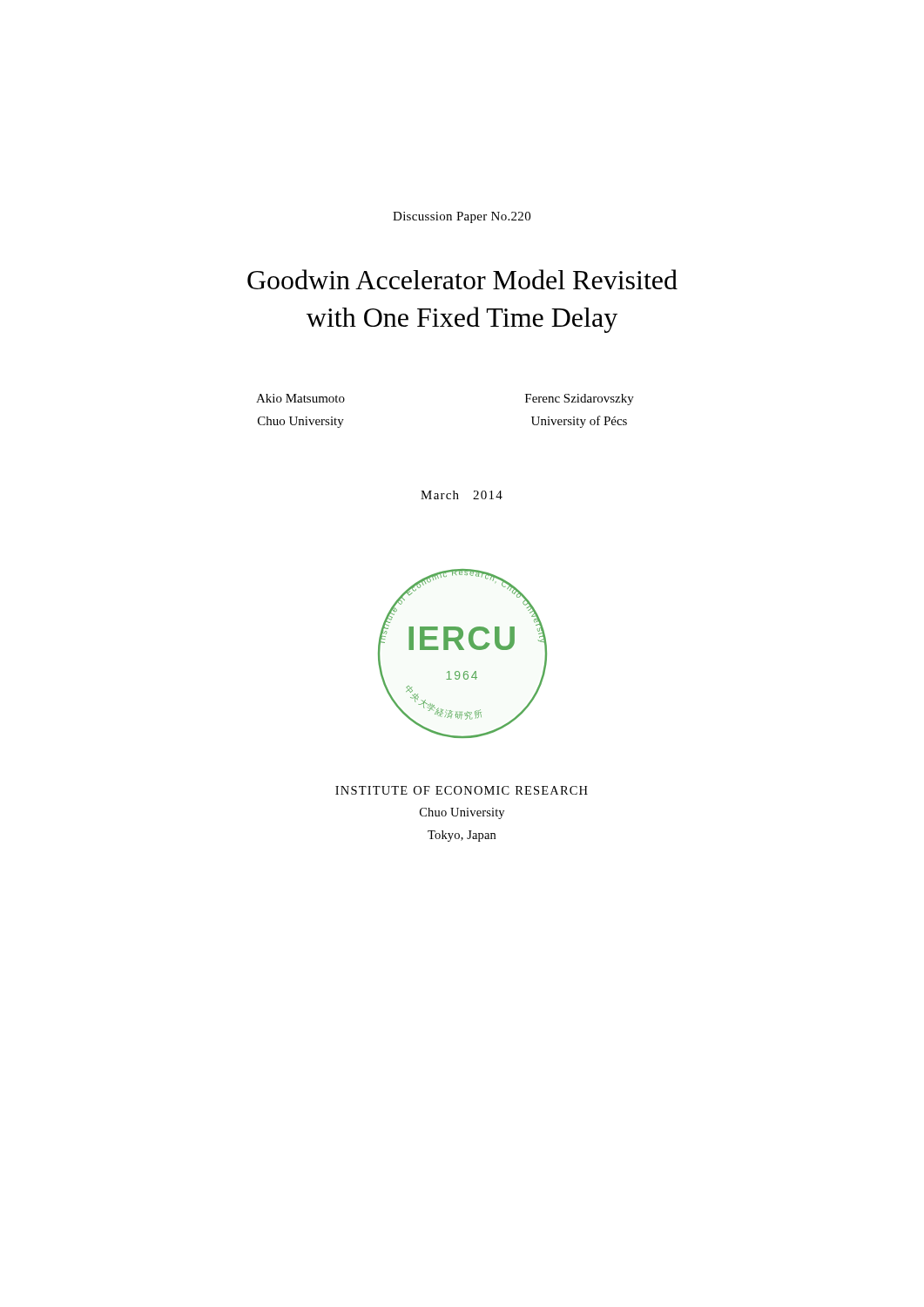The height and width of the screenshot is (1307, 924).
Task: Find the block starting "INSTITUTE OF ECONOMIC RESEARCH"
Action: tap(462, 812)
